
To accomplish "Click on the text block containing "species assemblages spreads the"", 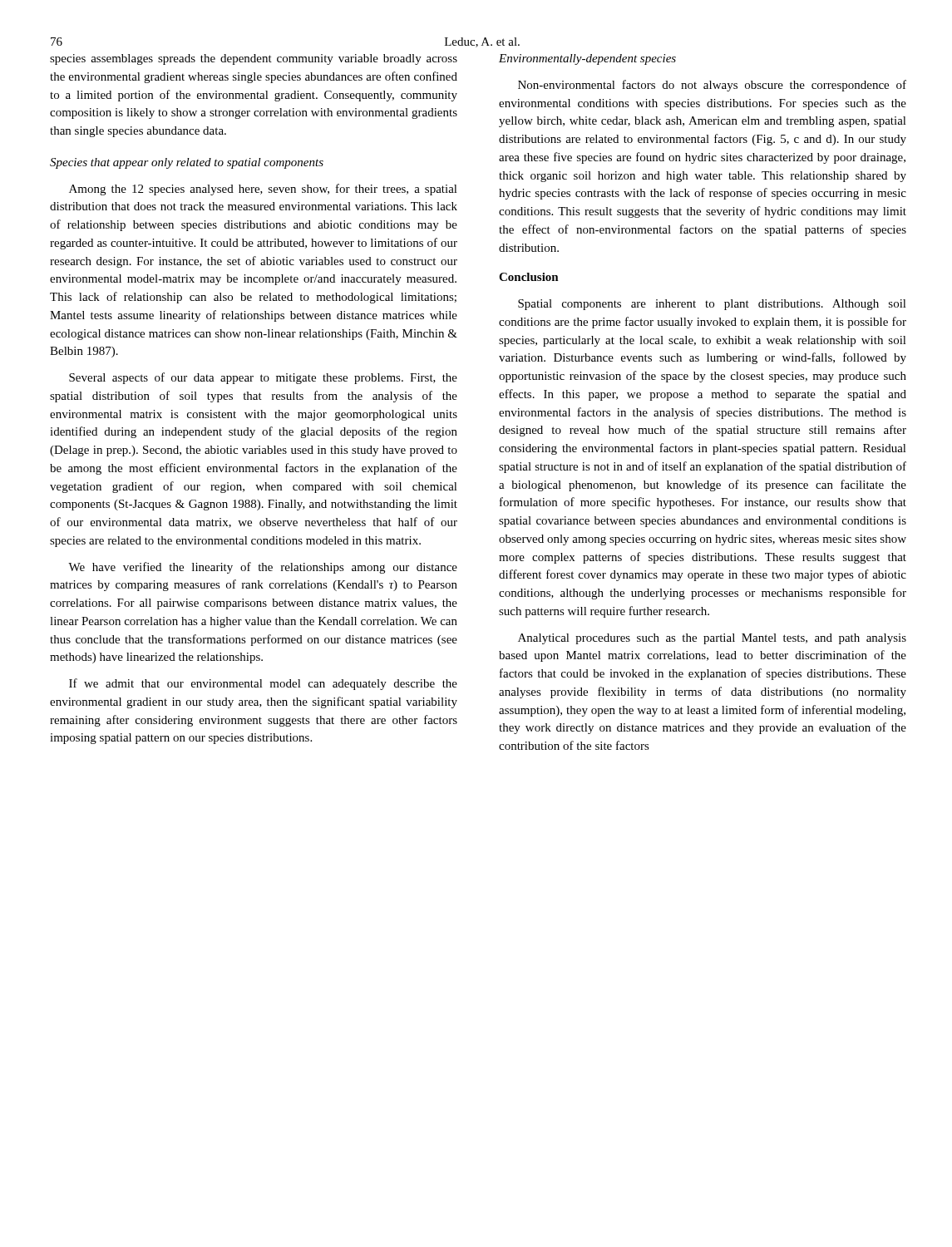I will point(254,95).
